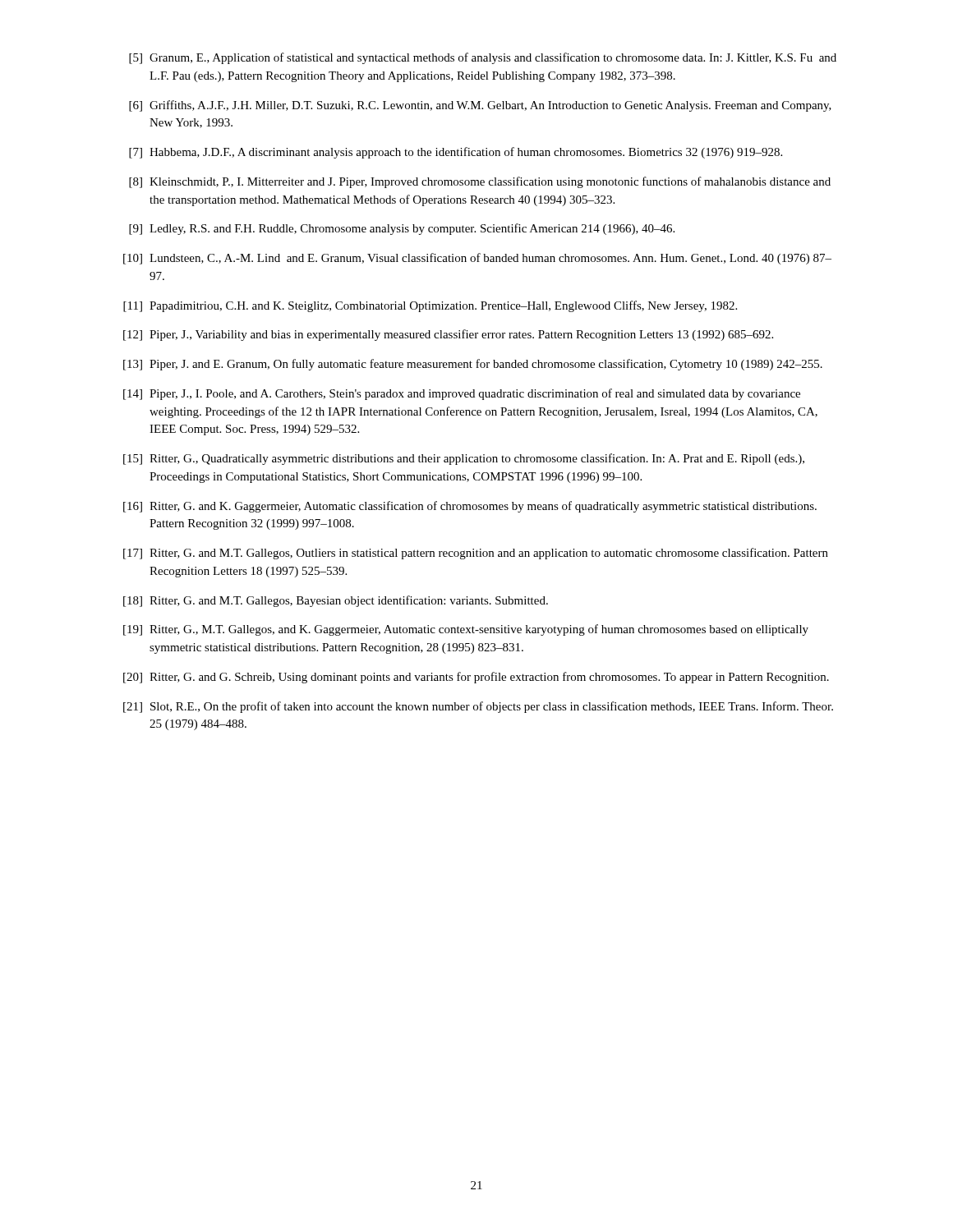Find the passage starting "[19] Ritter, G., M.T."
Viewport: 953px width, 1232px height.
pyautogui.click(x=476, y=639)
